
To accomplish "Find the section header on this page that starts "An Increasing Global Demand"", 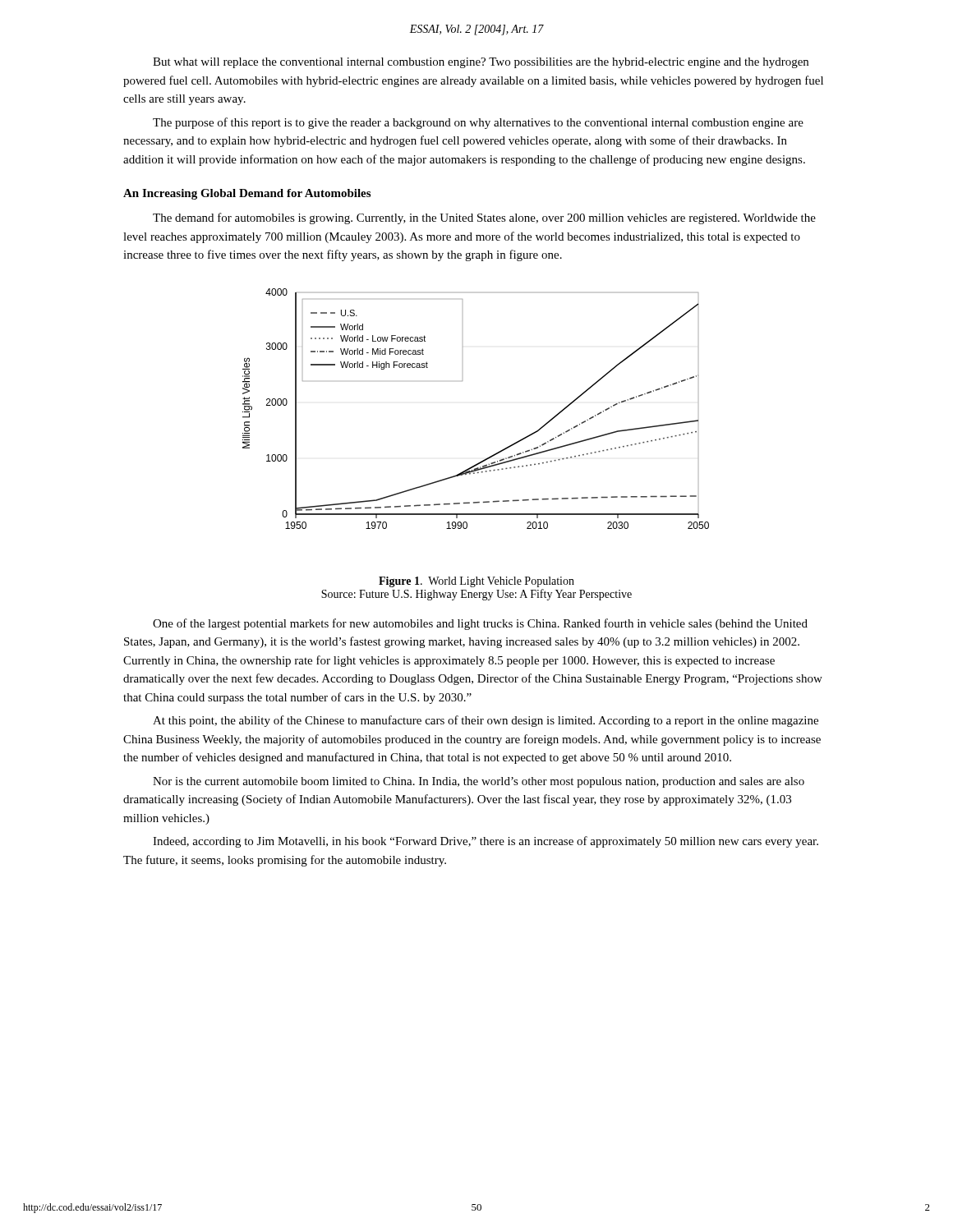I will pyautogui.click(x=247, y=193).
